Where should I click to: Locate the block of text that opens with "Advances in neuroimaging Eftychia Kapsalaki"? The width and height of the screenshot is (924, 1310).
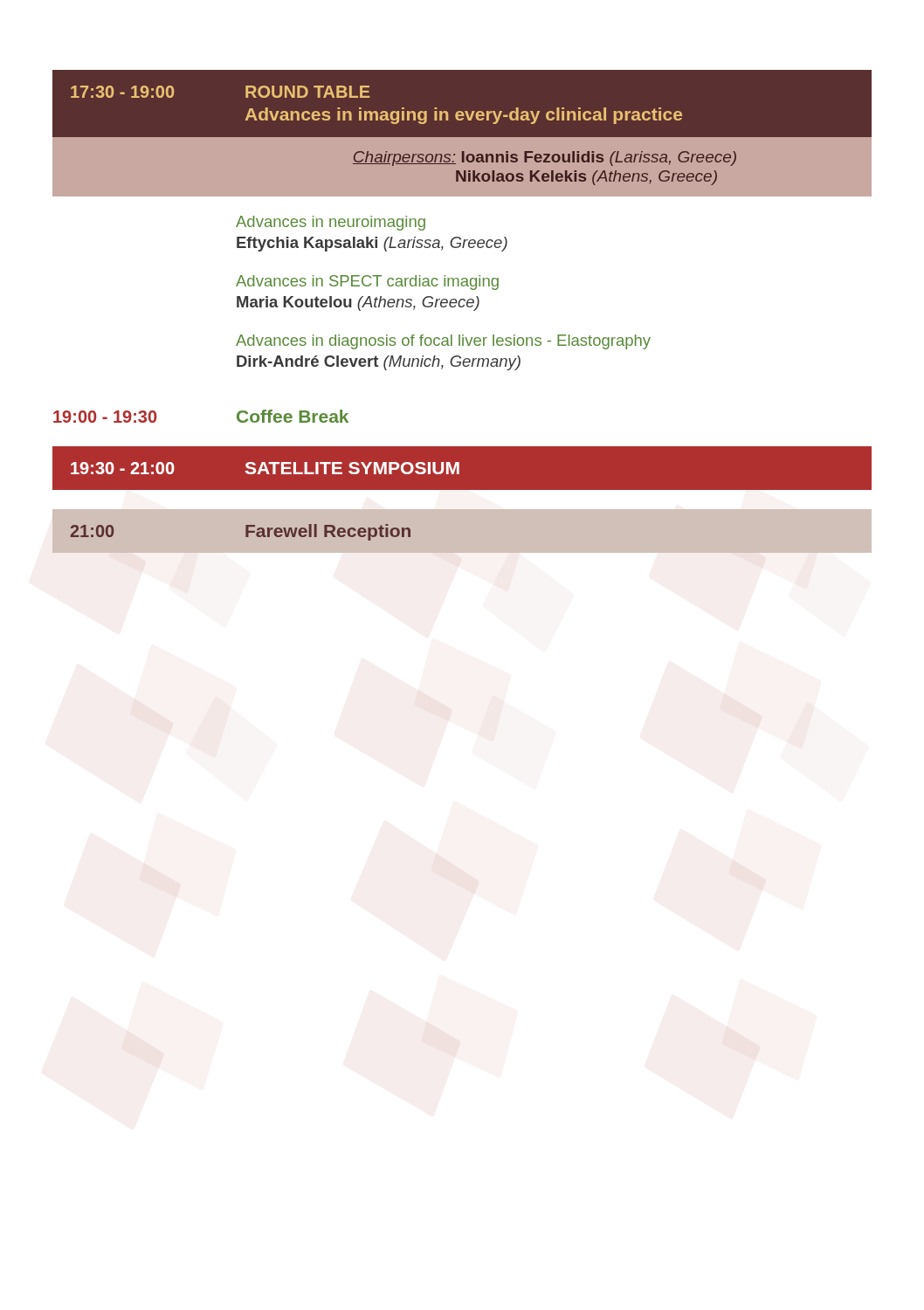(331, 223)
